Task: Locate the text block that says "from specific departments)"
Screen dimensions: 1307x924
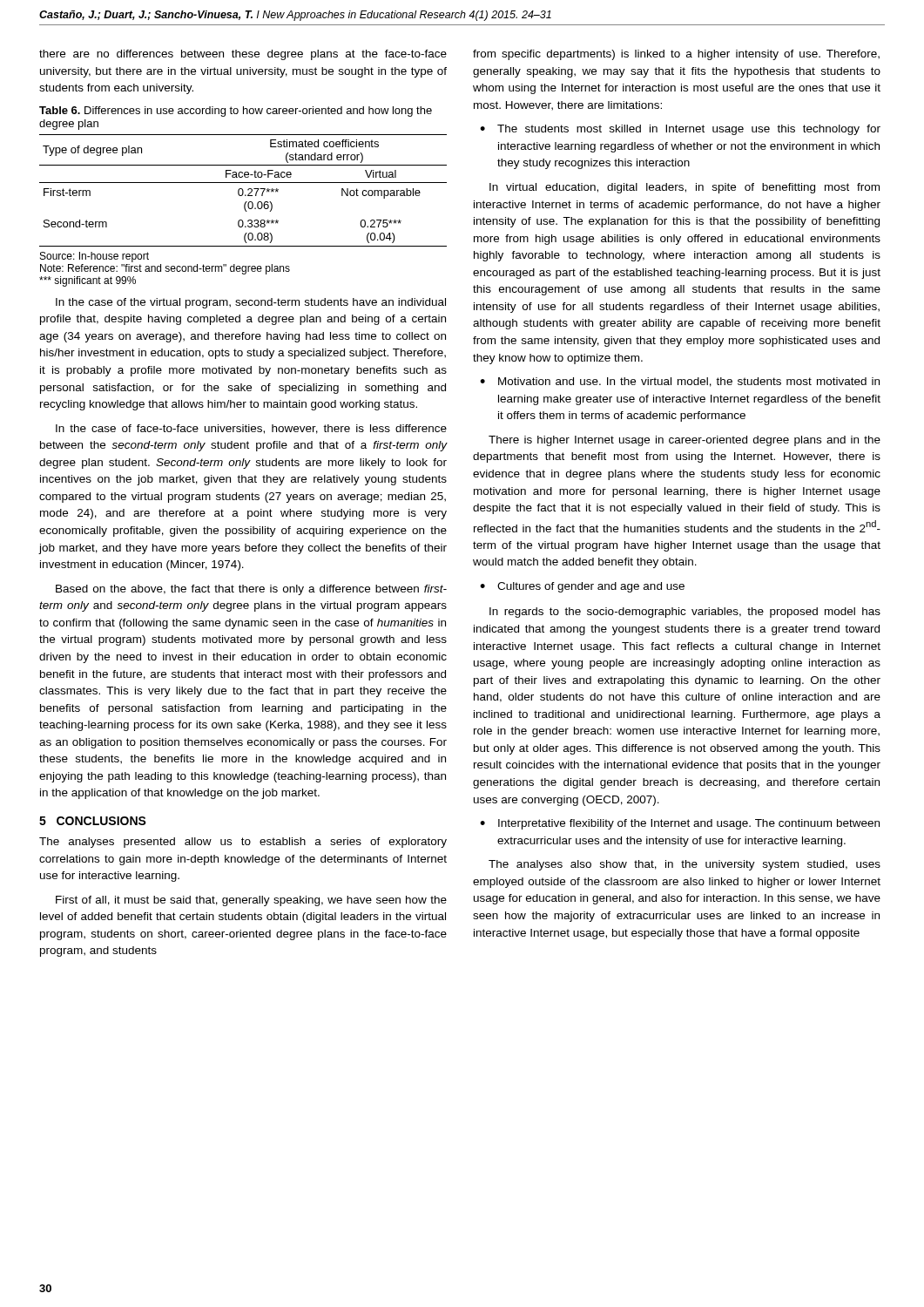Action: click(677, 79)
